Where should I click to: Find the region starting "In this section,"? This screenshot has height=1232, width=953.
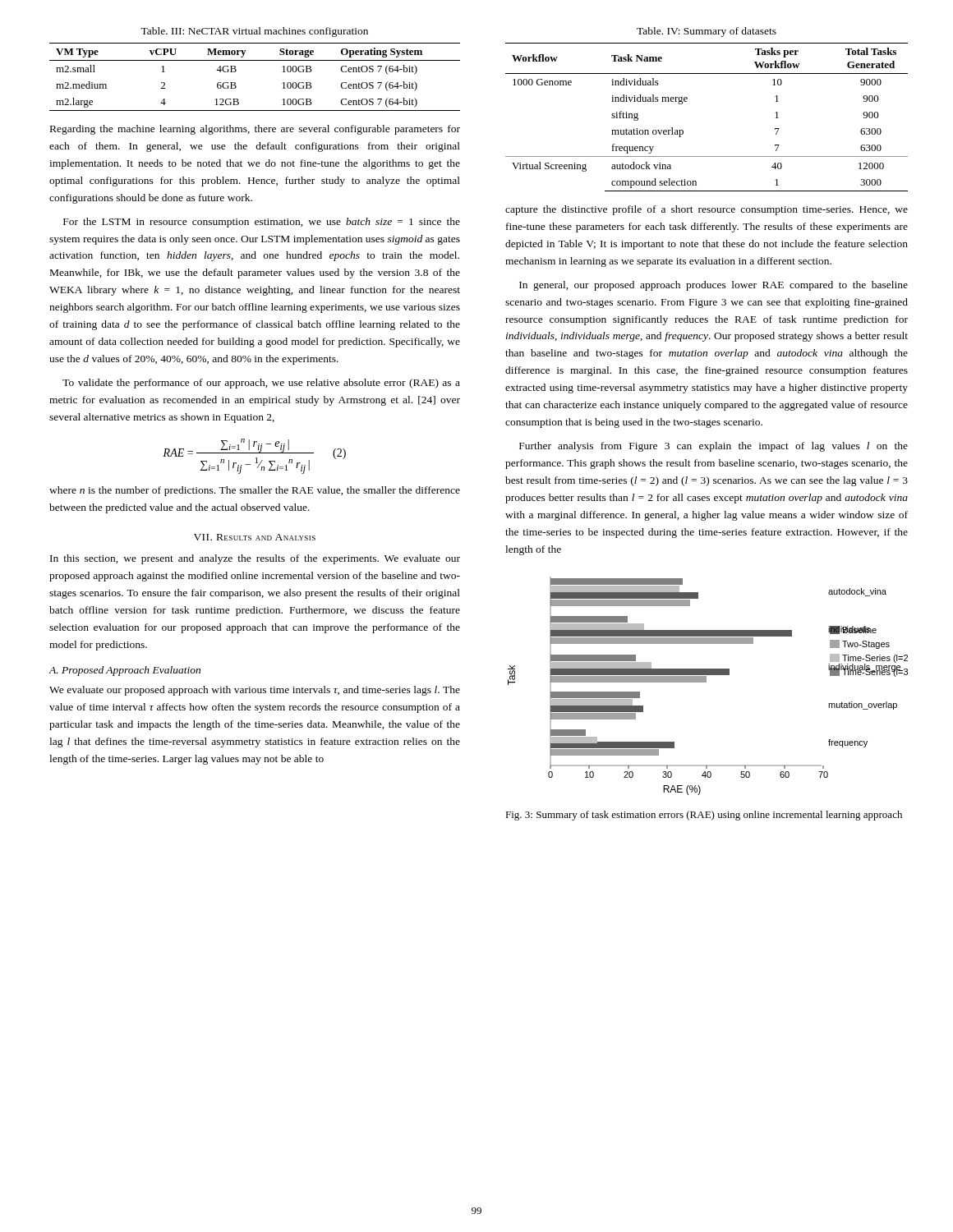pyautogui.click(x=255, y=602)
